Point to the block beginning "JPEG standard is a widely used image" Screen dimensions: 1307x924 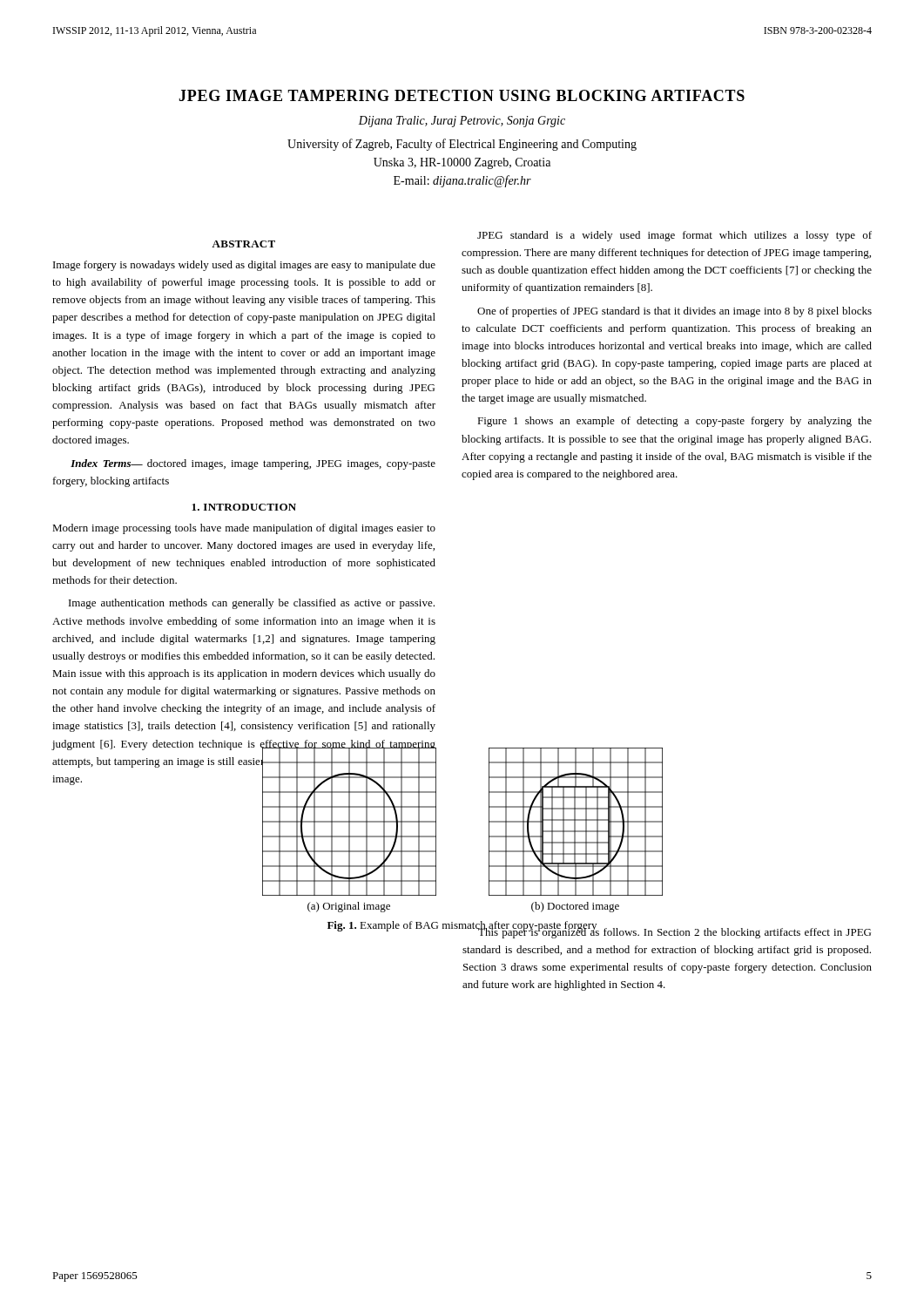point(667,261)
